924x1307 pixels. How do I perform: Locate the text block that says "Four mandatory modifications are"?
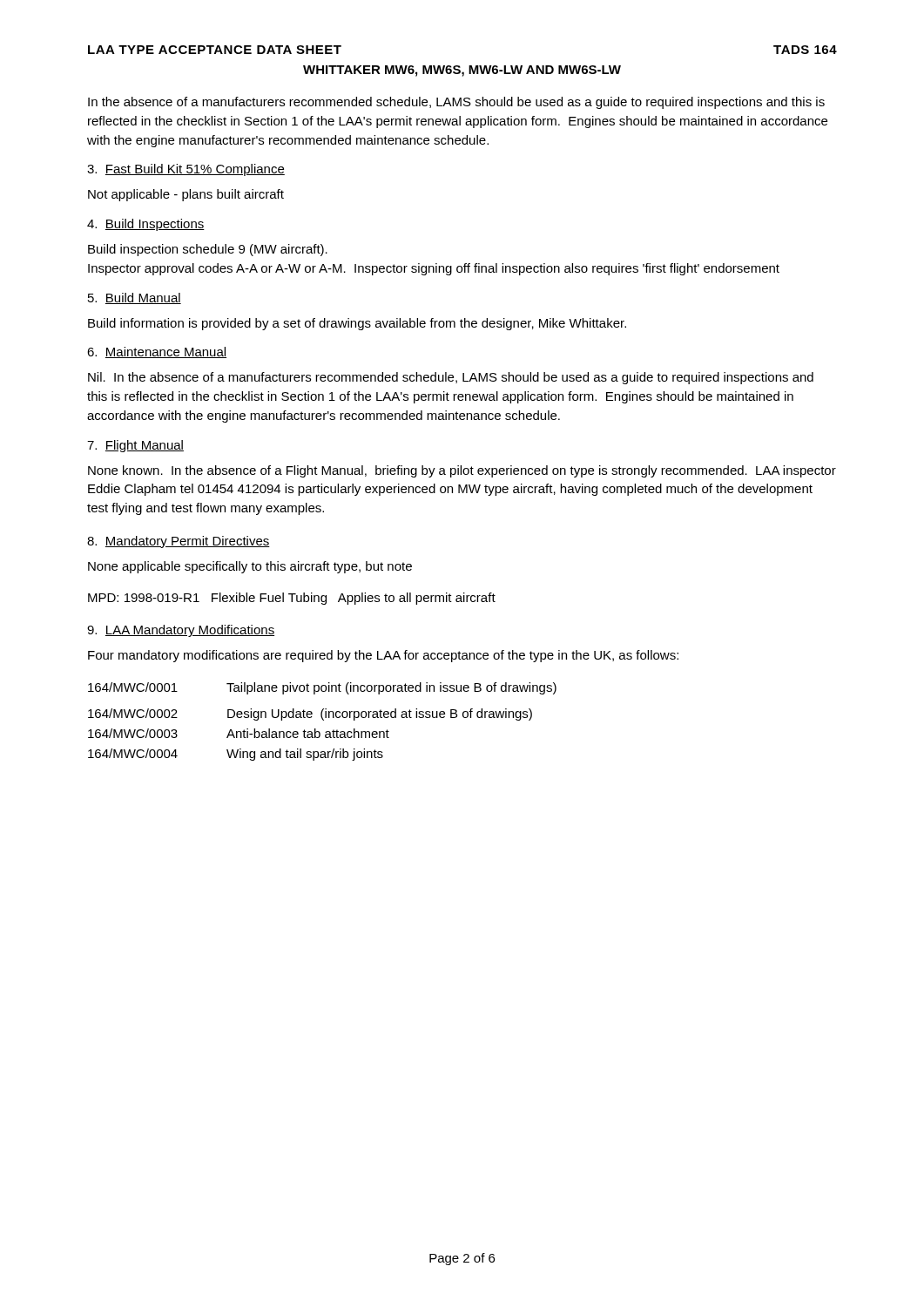coord(383,655)
